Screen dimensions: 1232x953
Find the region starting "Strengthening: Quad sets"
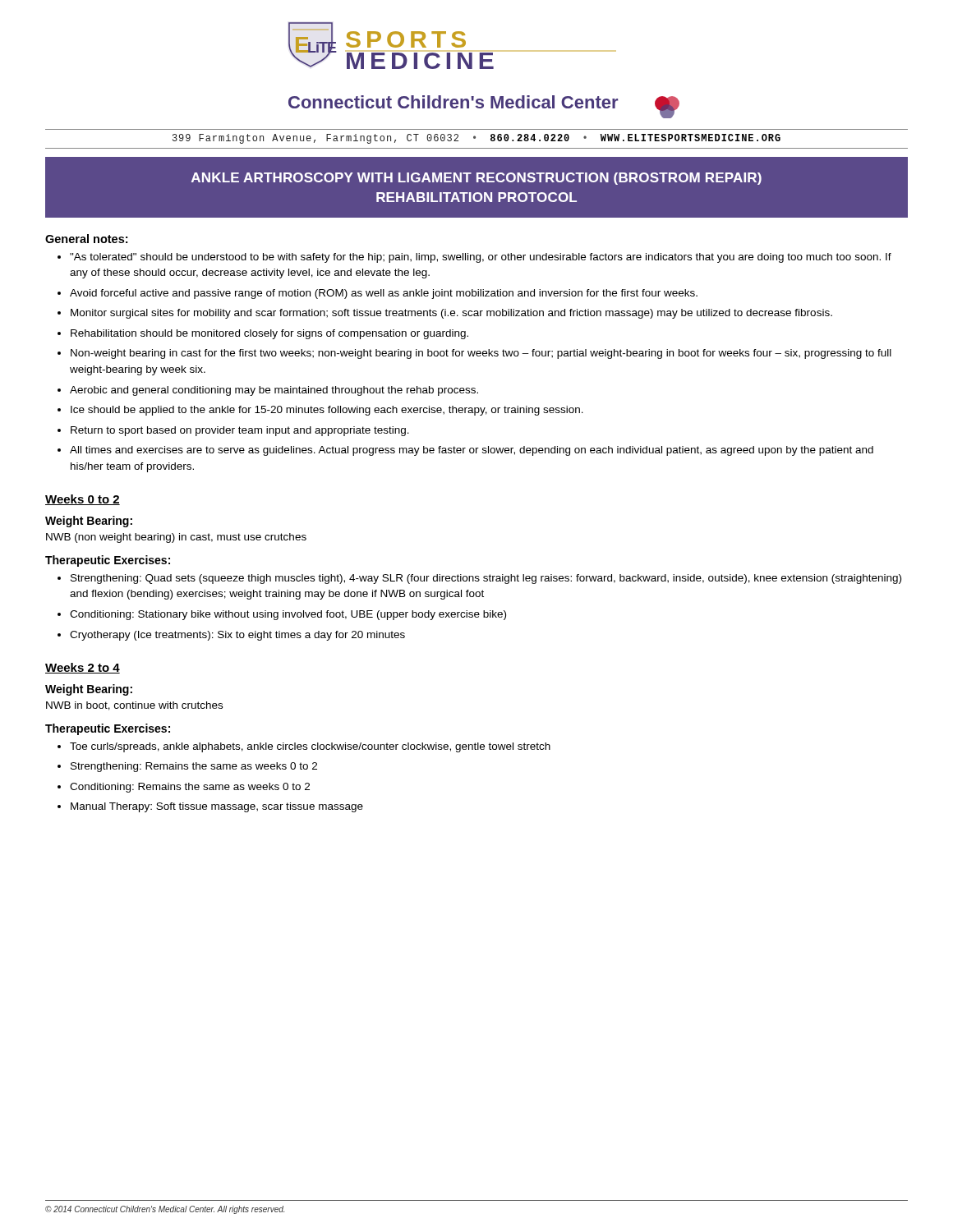(486, 586)
